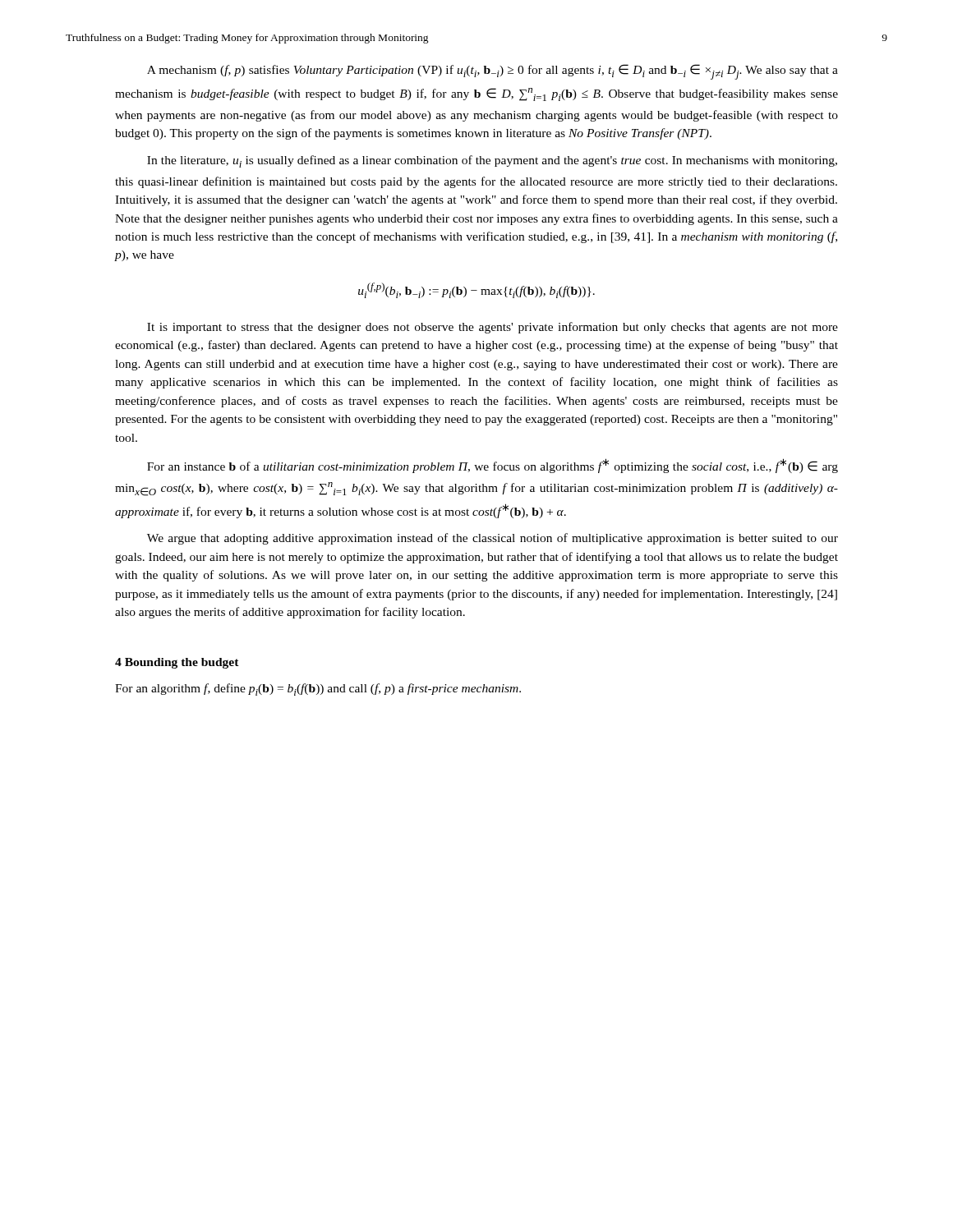
Task: Click on the text block that says "A mechanism (f, p) satisfies Voluntary Participation (VP)"
Action: click(476, 102)
